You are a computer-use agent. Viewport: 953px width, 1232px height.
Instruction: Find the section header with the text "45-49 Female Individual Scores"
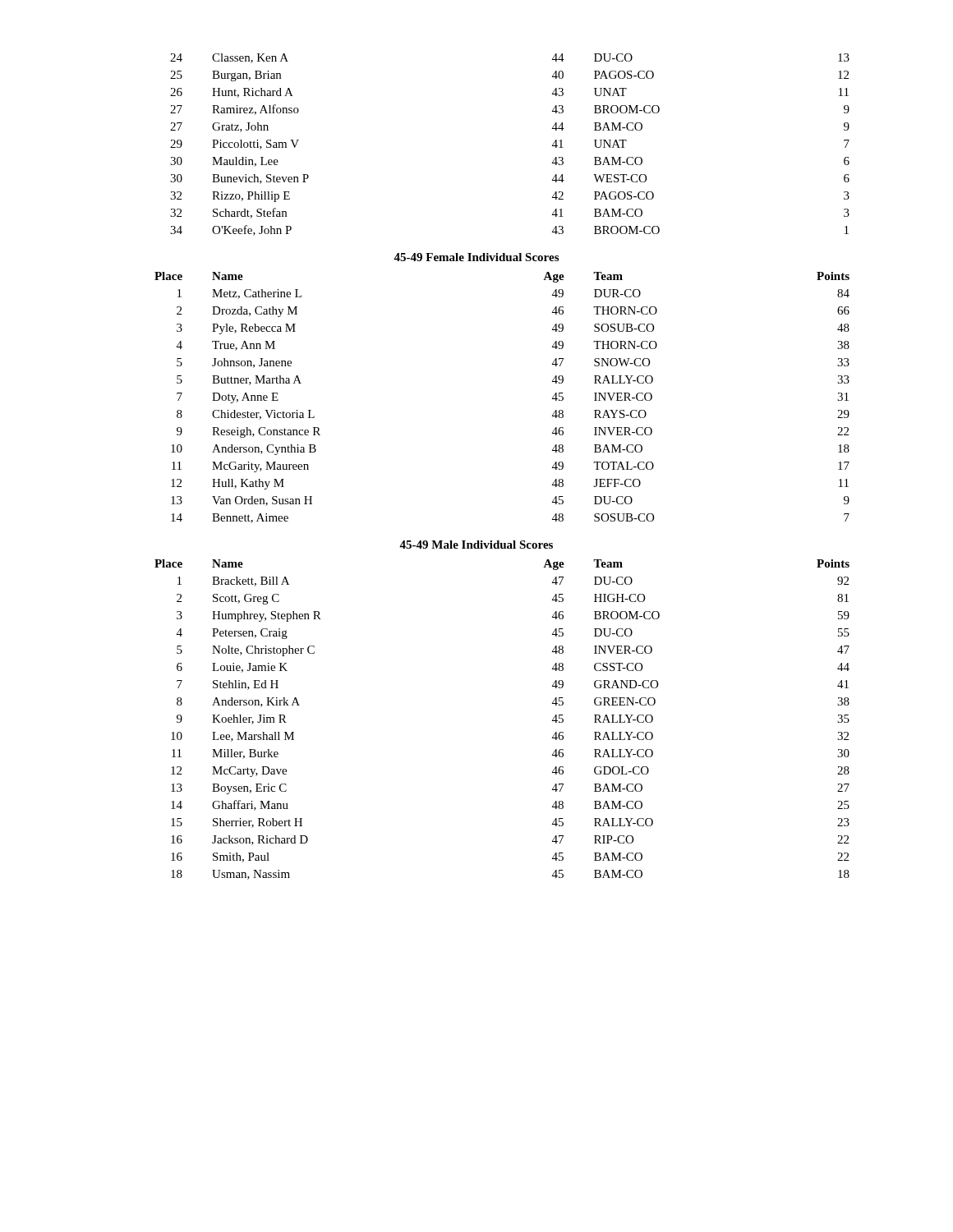coord(476,257)
